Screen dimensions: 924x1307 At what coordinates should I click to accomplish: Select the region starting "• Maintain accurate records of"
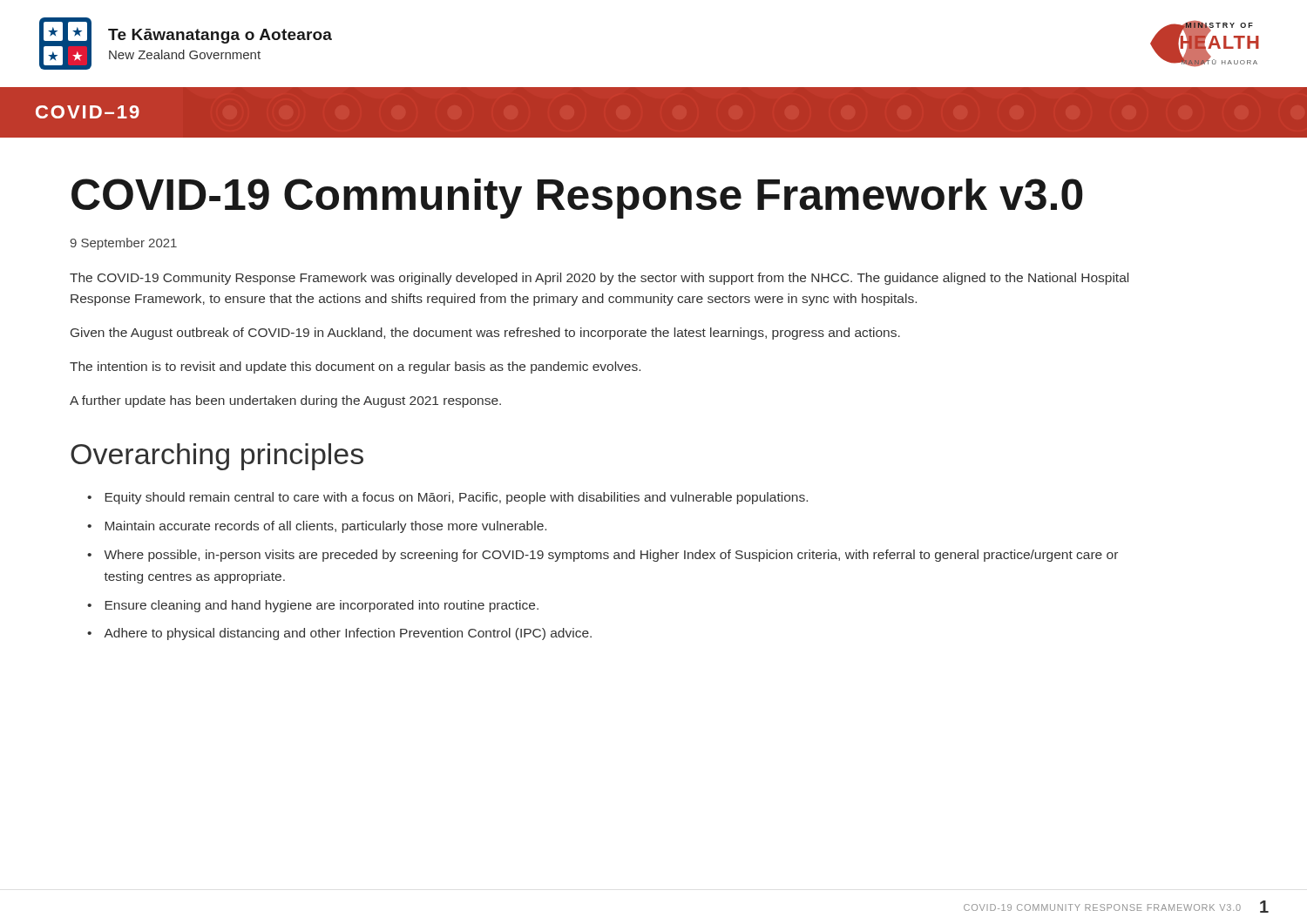point(317,527)
